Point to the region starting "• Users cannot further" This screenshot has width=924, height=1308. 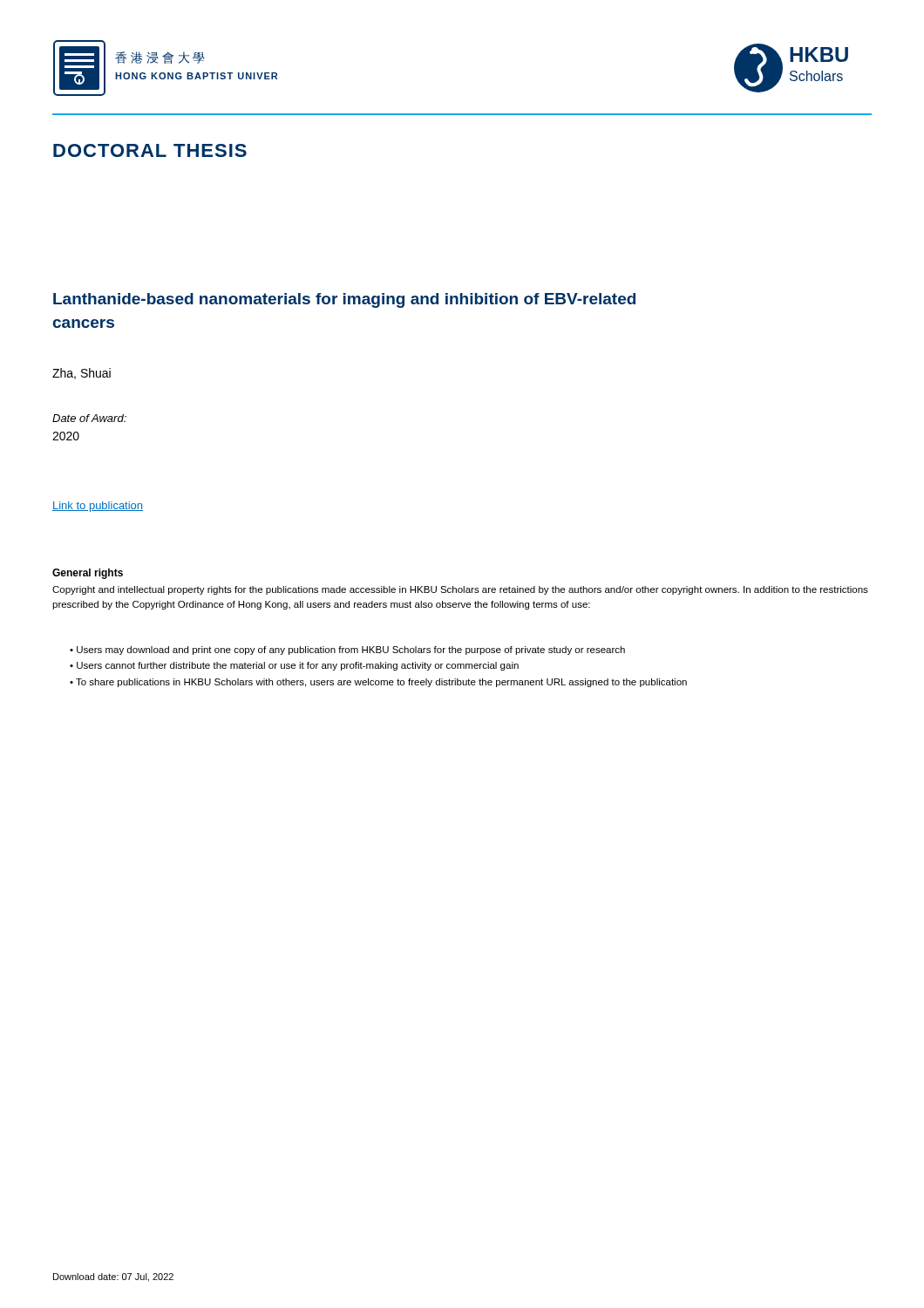294,666
